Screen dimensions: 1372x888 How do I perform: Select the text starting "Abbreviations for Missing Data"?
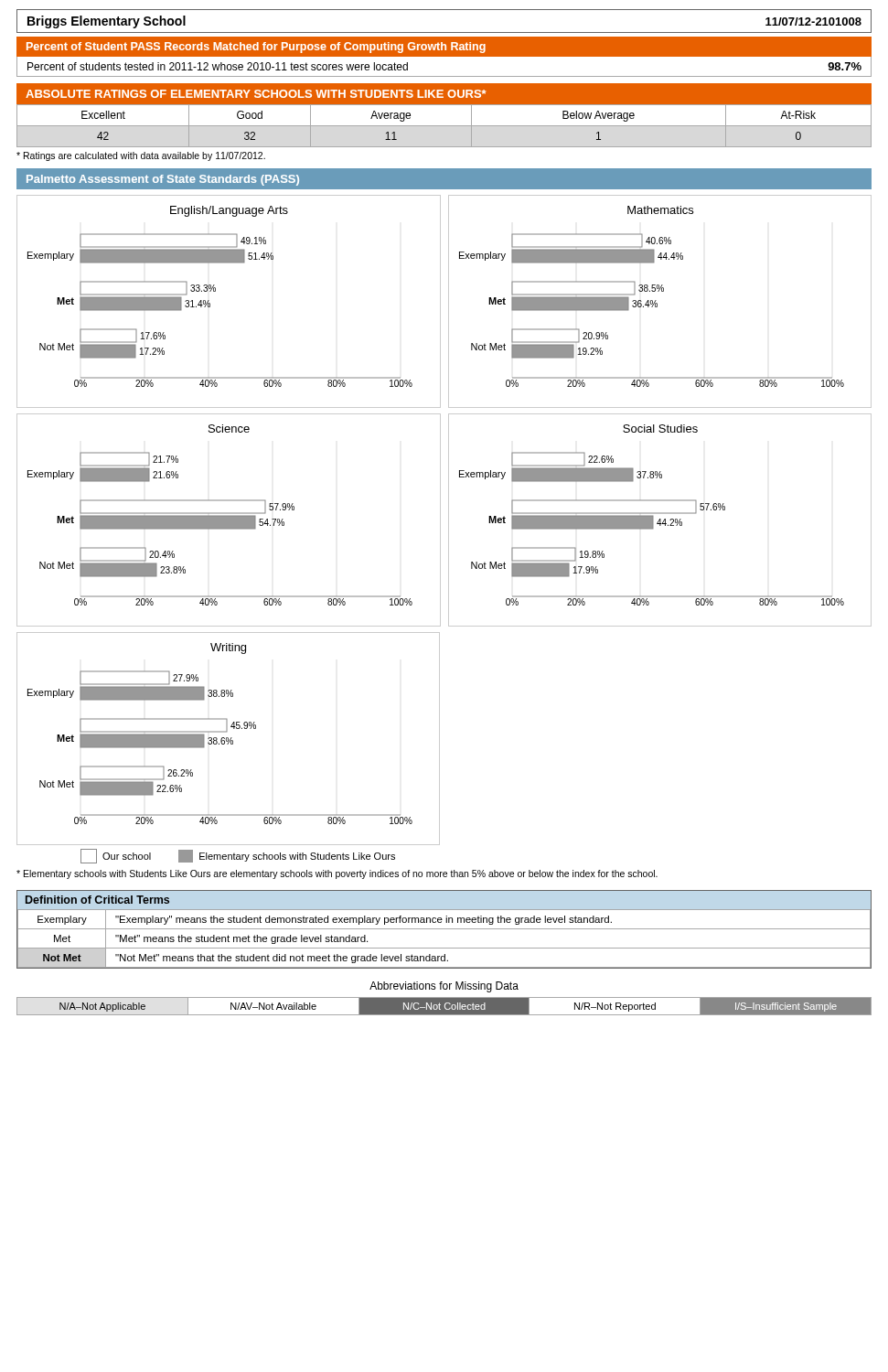444,986
